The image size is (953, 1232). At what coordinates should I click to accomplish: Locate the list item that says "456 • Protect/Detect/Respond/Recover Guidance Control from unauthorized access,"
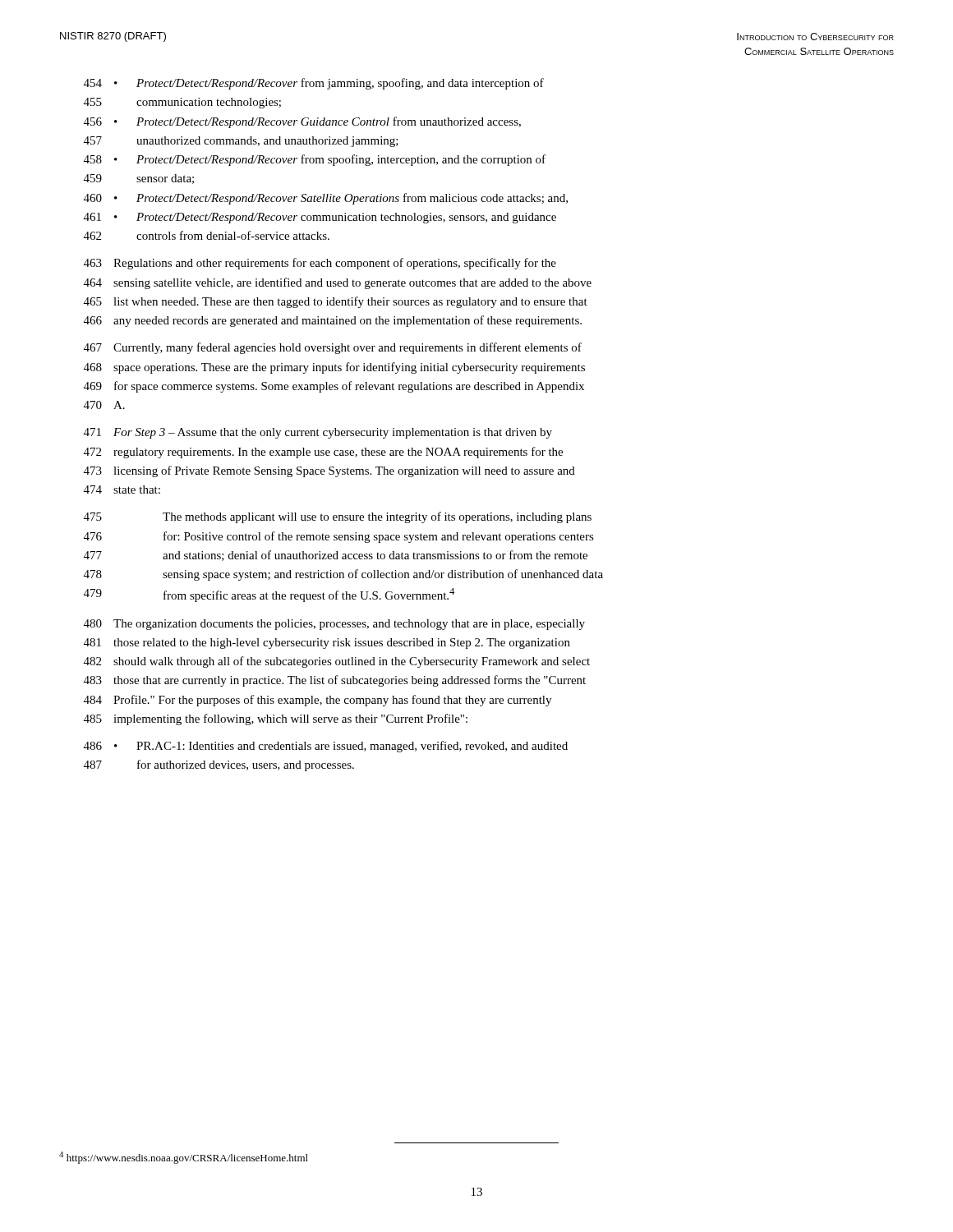click(476, 131)
